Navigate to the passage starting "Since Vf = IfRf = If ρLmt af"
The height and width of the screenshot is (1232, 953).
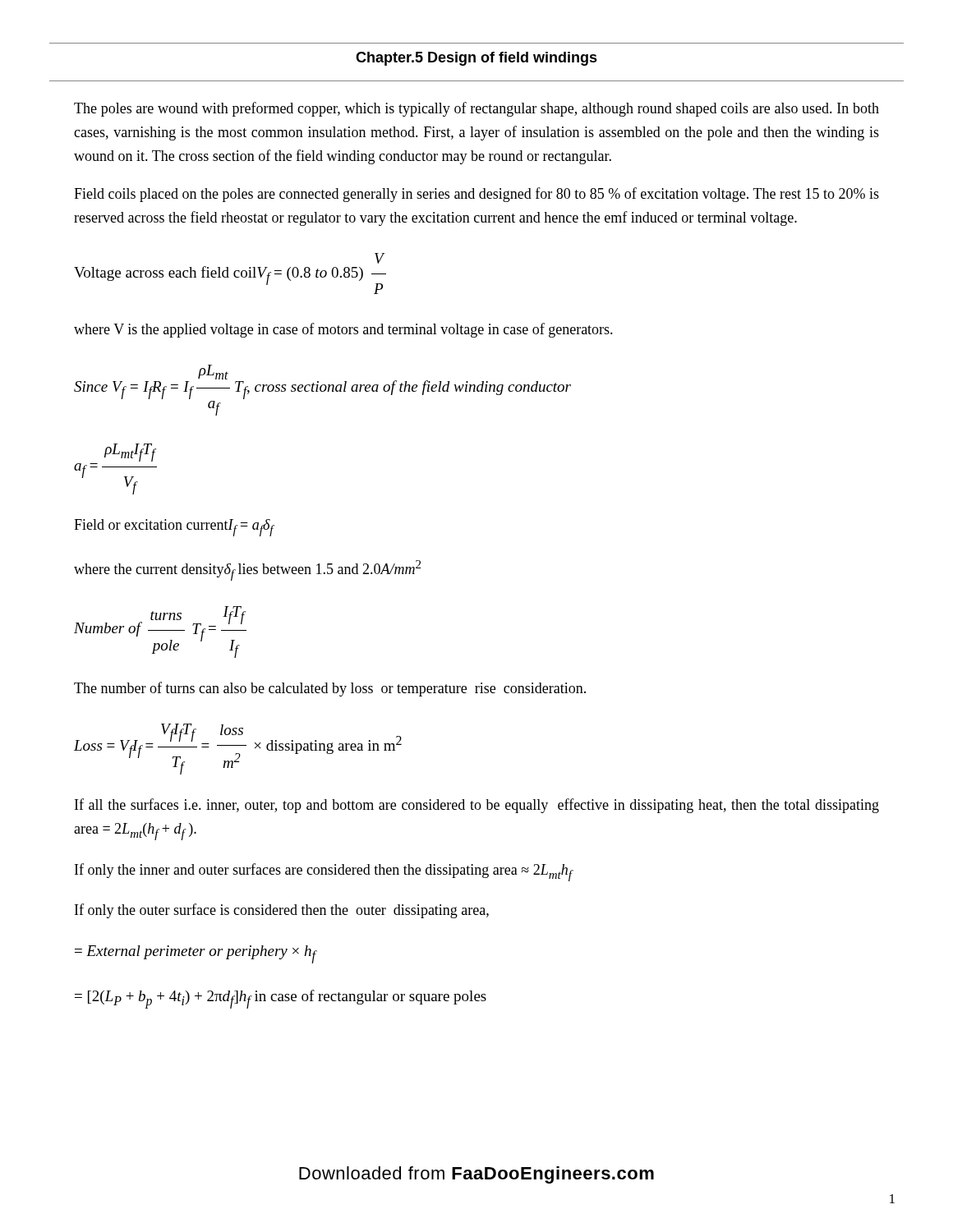pos(322,388)
